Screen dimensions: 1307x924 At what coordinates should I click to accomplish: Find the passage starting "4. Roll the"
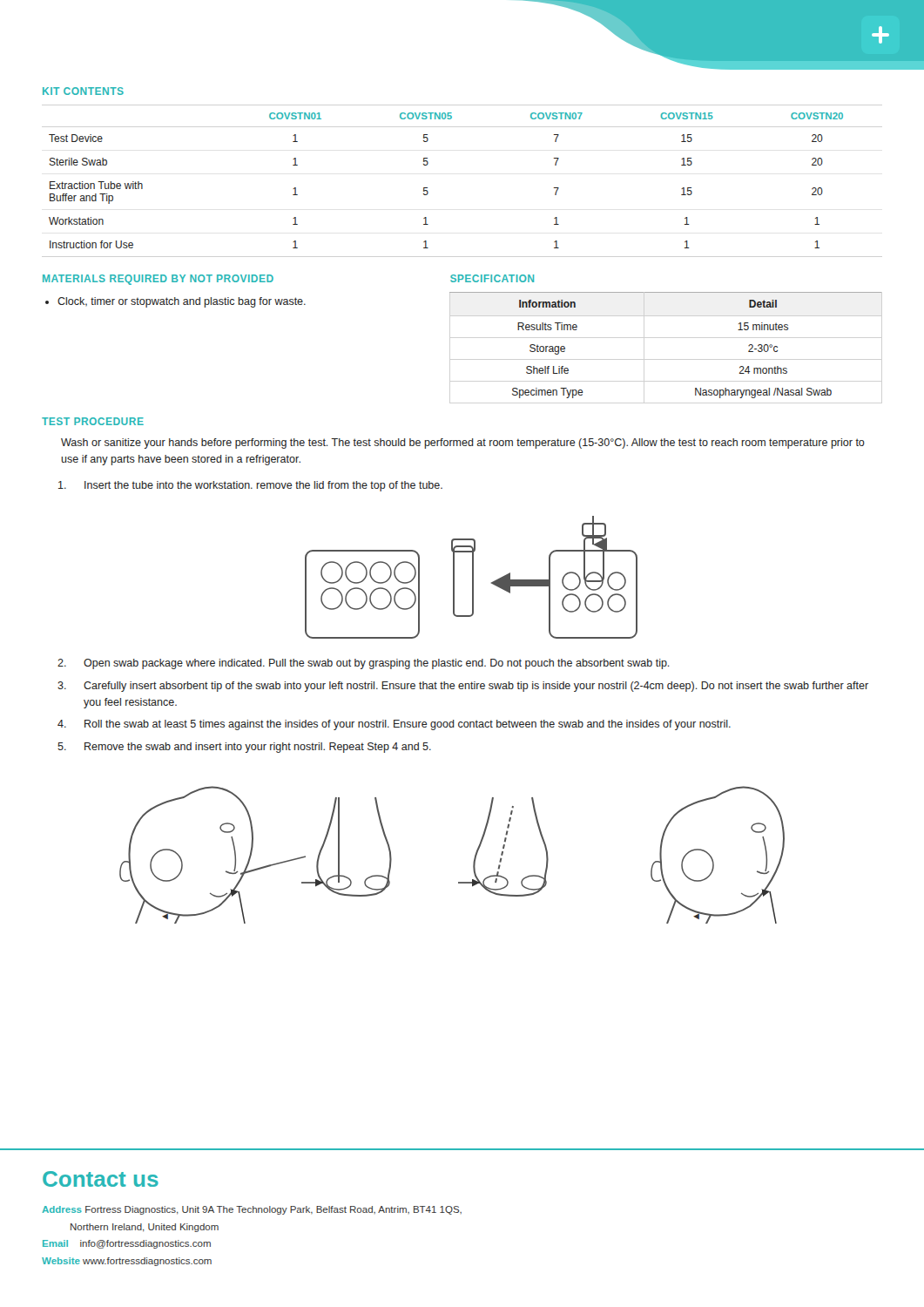coord(394,725)
